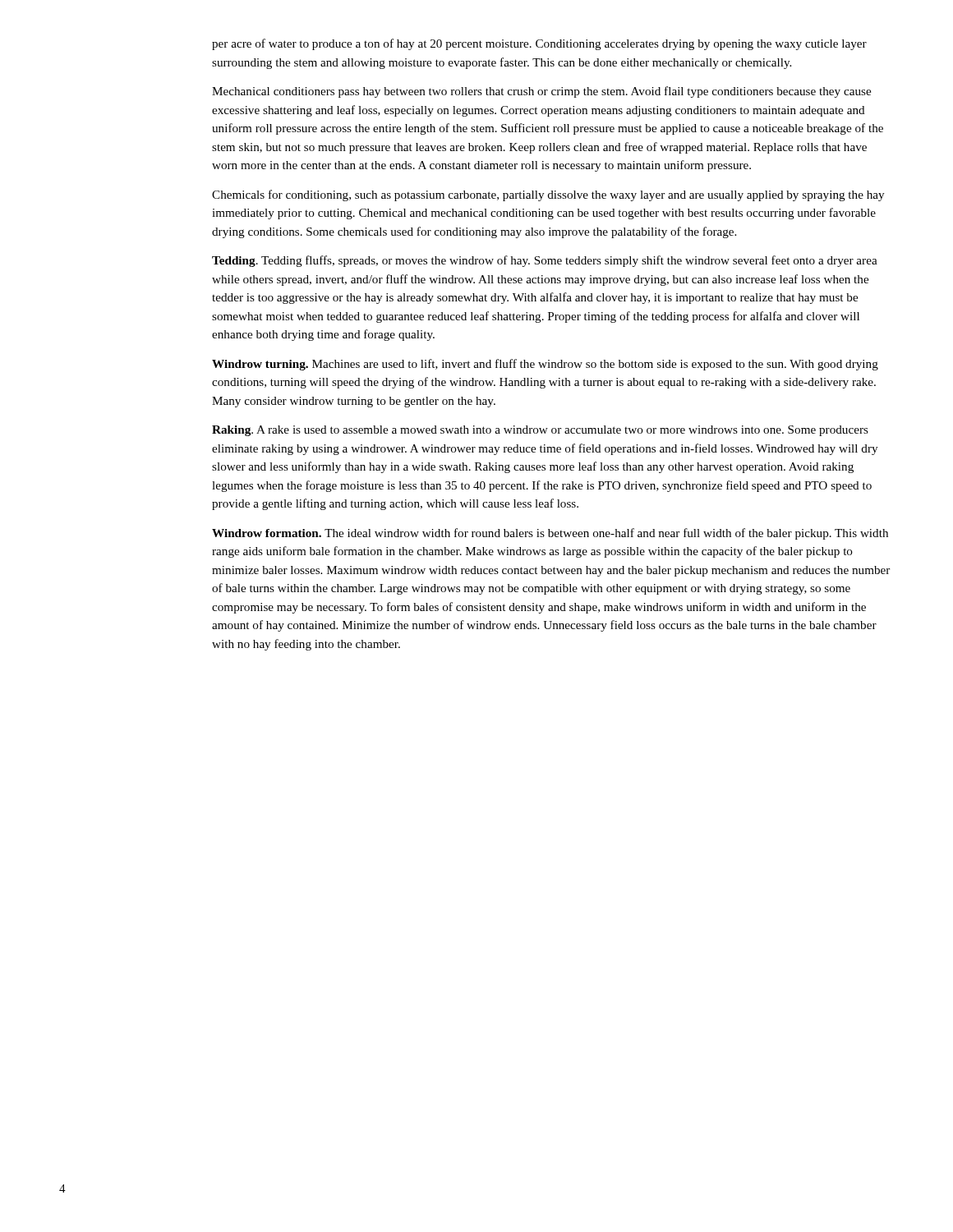The width and height of the screenshot is (953, 1232).
Task: Click on the passage starting "per acre of water to produce a ton"
Action: pos(539,52)
